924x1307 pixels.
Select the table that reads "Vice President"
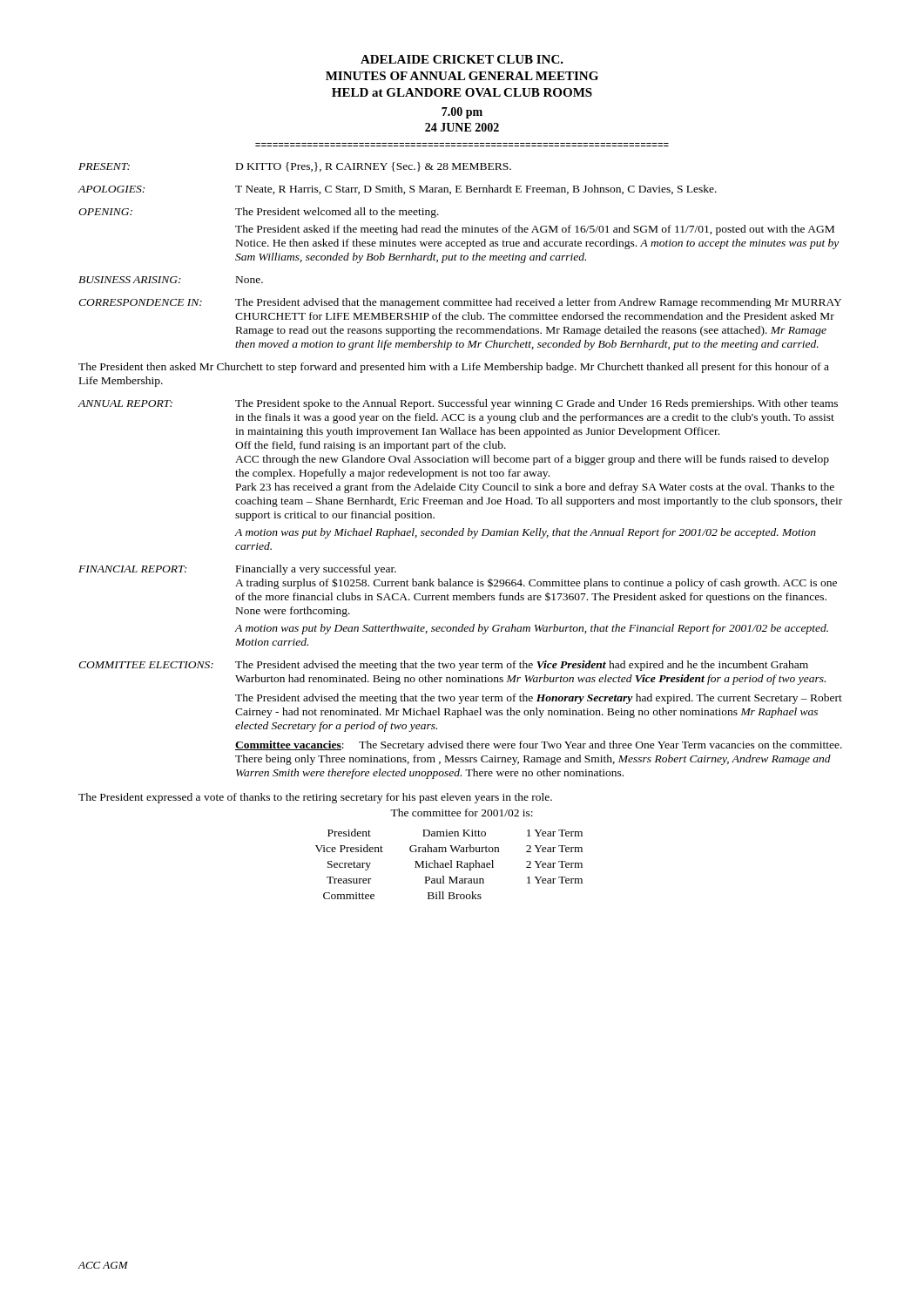tap(462, 864)
